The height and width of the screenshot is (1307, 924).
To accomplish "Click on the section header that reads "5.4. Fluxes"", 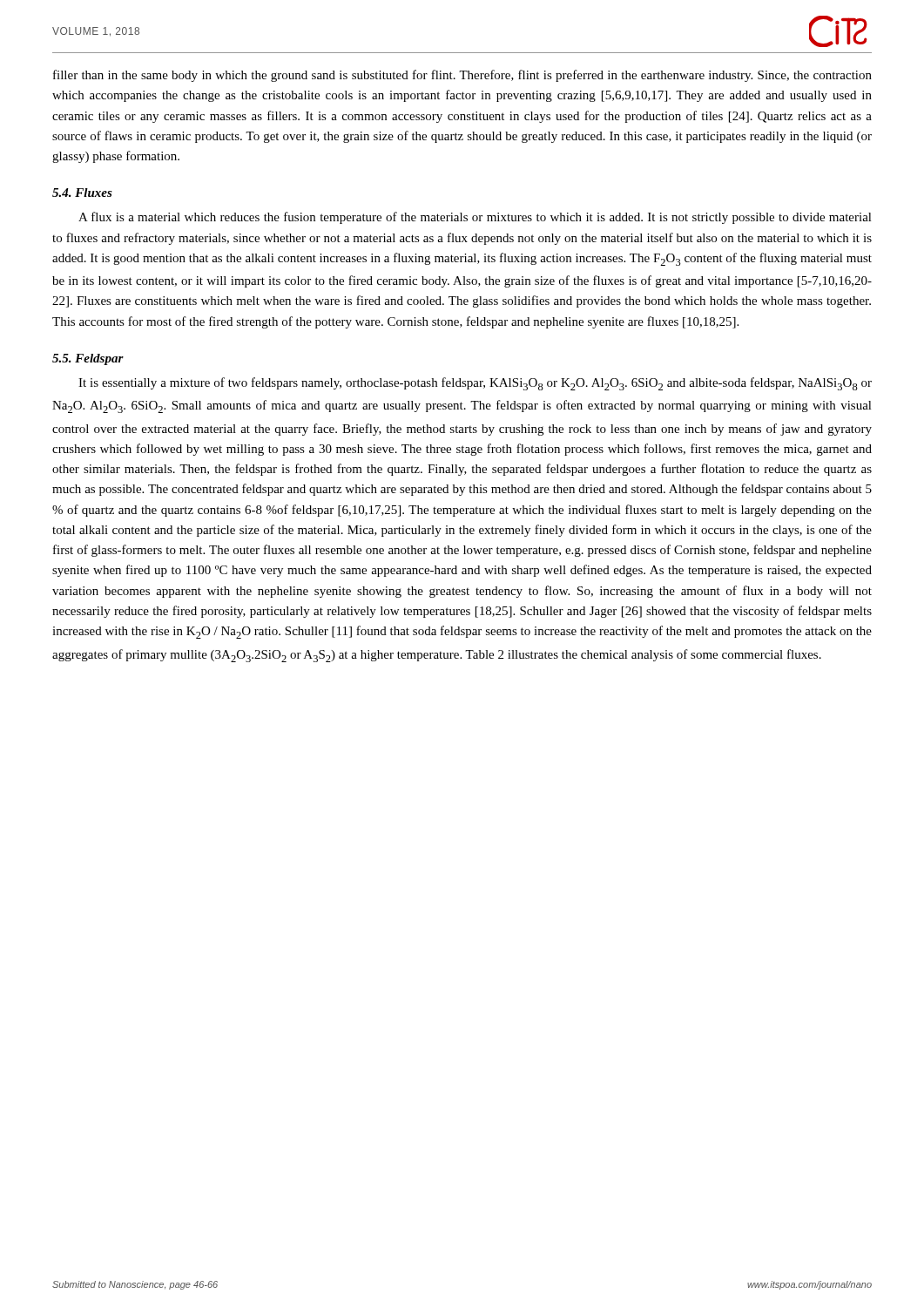I will (82, 193).
